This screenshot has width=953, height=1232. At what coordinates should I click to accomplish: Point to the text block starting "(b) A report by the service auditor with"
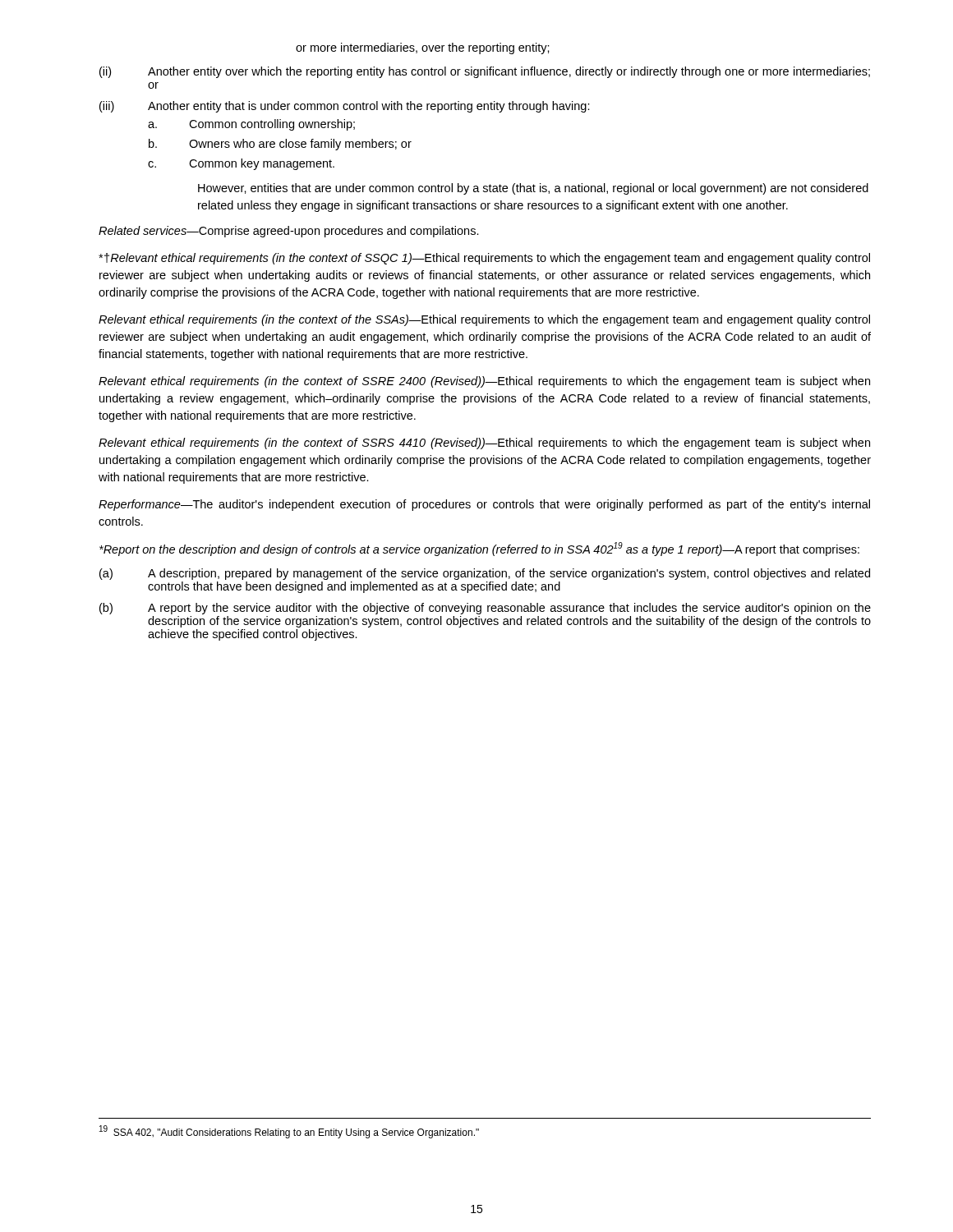(485, 621)
